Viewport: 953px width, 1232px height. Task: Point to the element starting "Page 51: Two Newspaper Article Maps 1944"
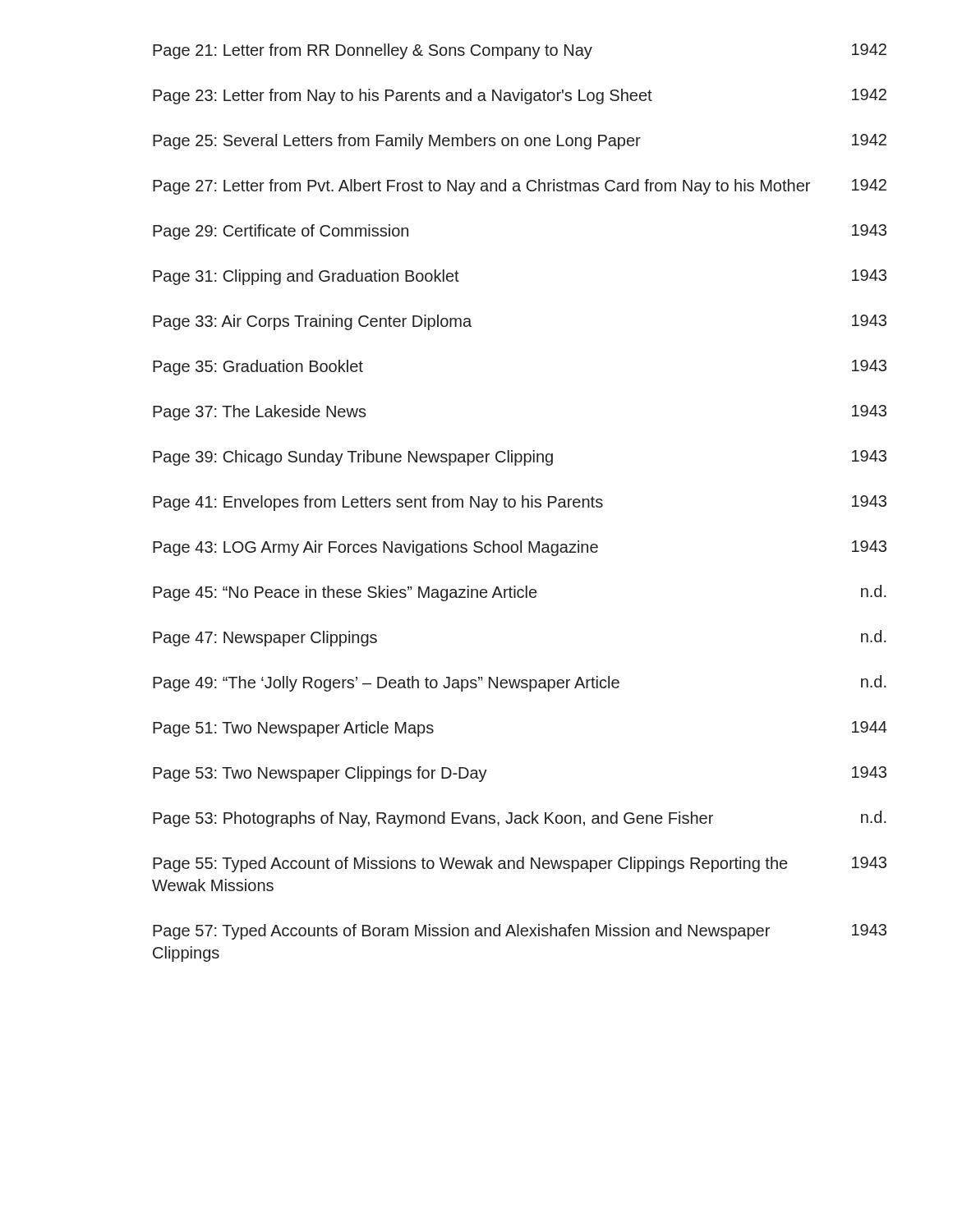click(x=287, y=729)
